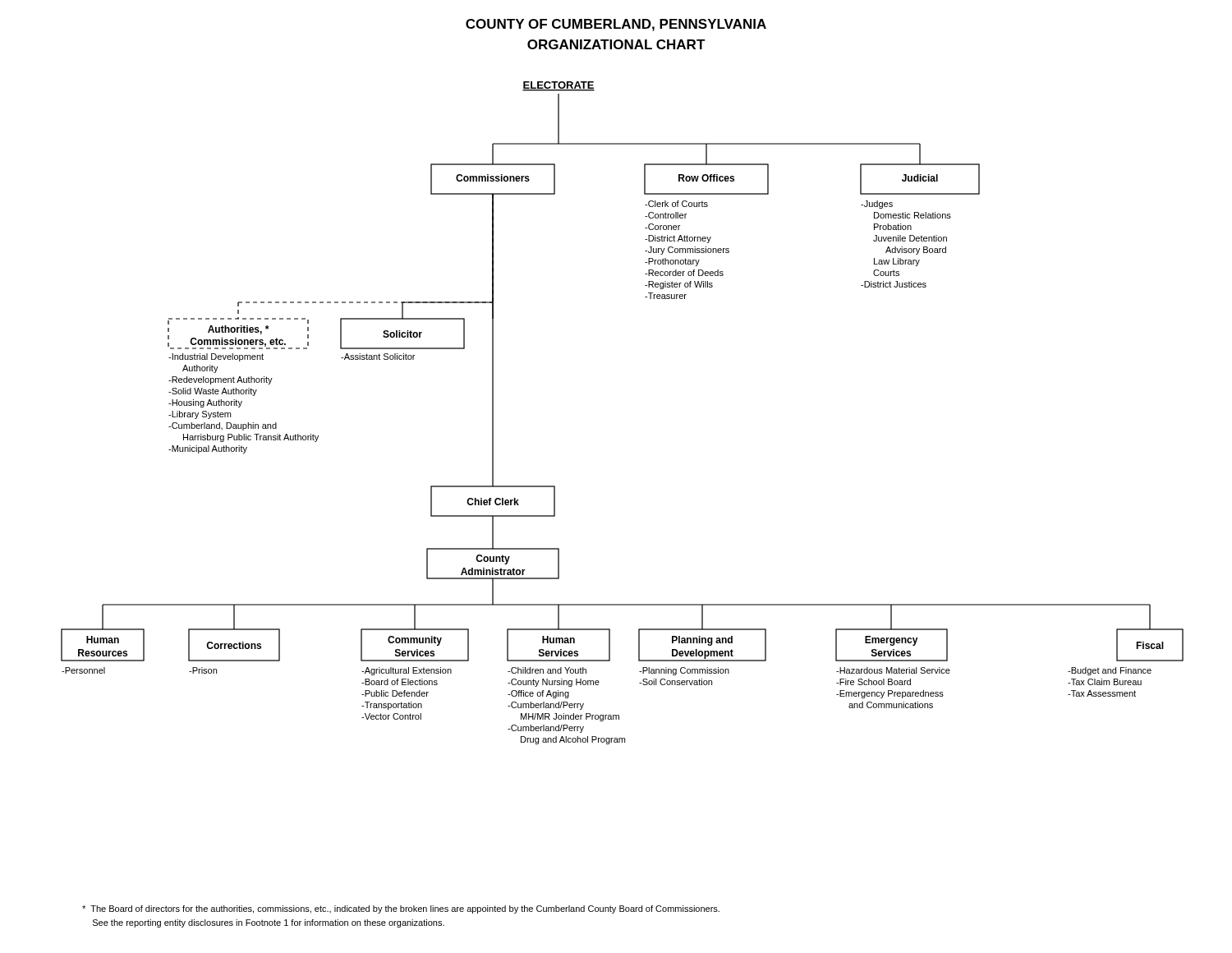Locate the footnote that says "The Board of directors for the"

click(401, 916)
